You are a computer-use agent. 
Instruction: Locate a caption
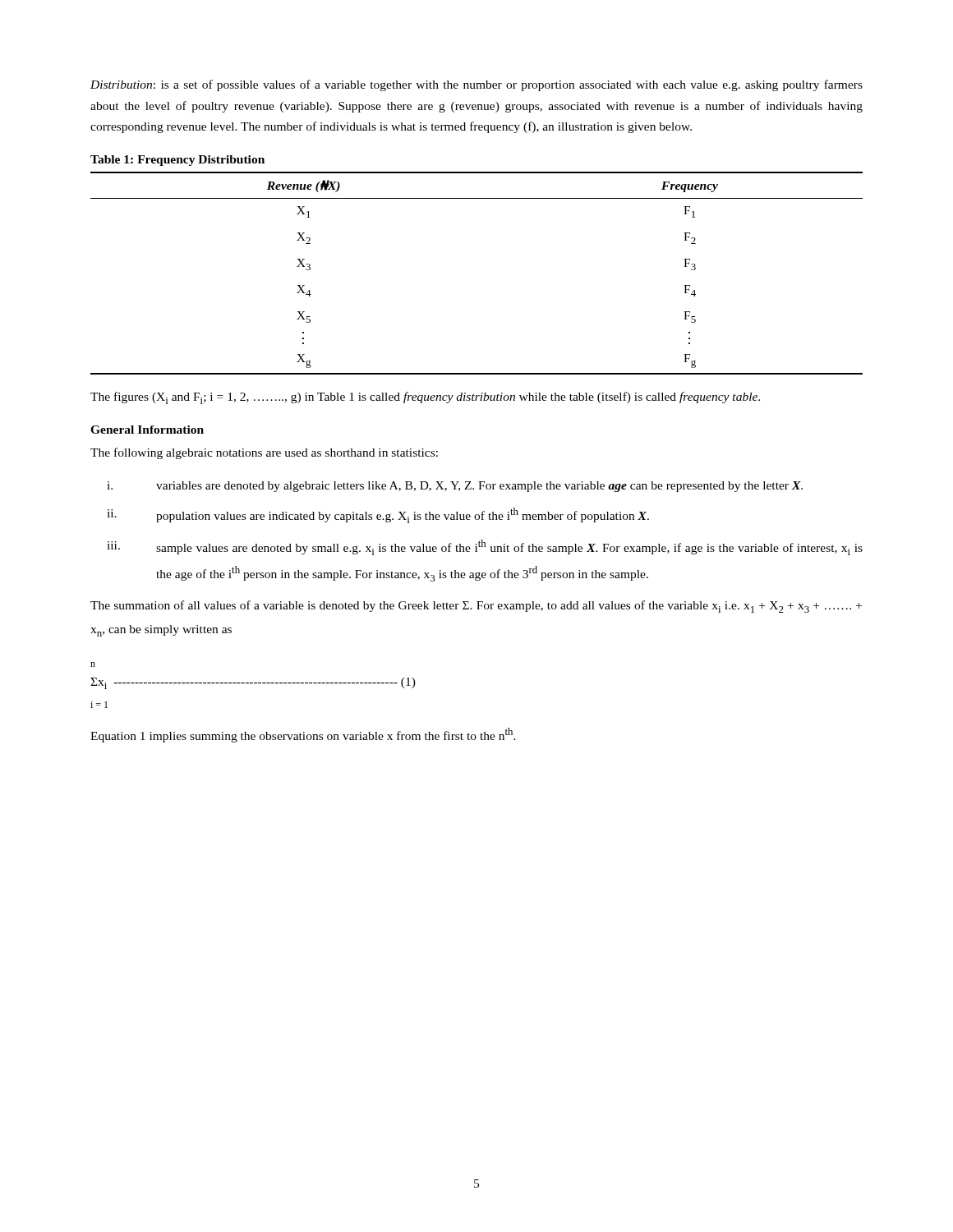pos(178,159)
